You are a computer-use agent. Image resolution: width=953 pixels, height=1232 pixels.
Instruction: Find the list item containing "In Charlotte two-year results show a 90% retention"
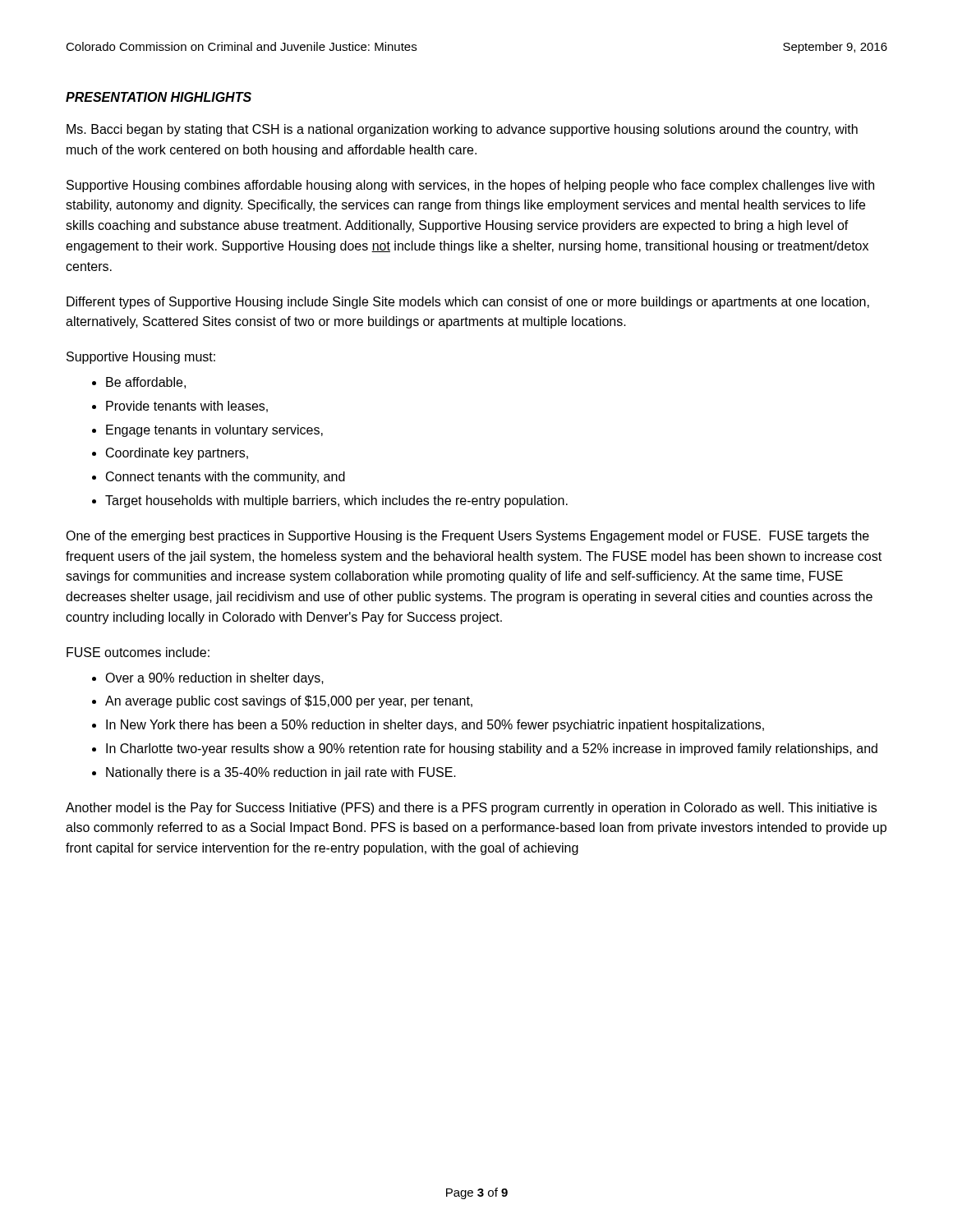(492, 749)
